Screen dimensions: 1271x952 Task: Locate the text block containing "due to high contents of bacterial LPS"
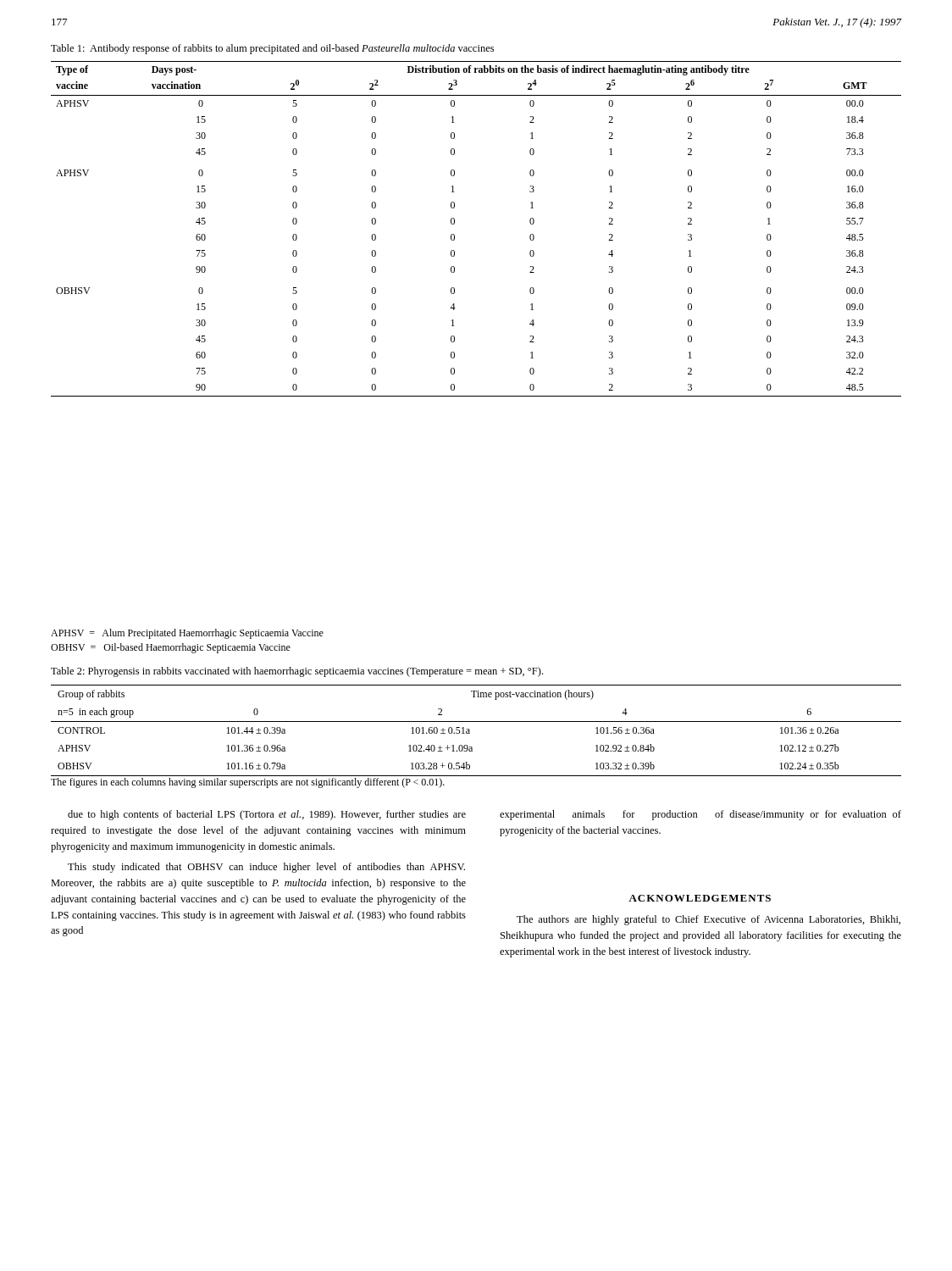pyautogui.click(x=258, y=873)
